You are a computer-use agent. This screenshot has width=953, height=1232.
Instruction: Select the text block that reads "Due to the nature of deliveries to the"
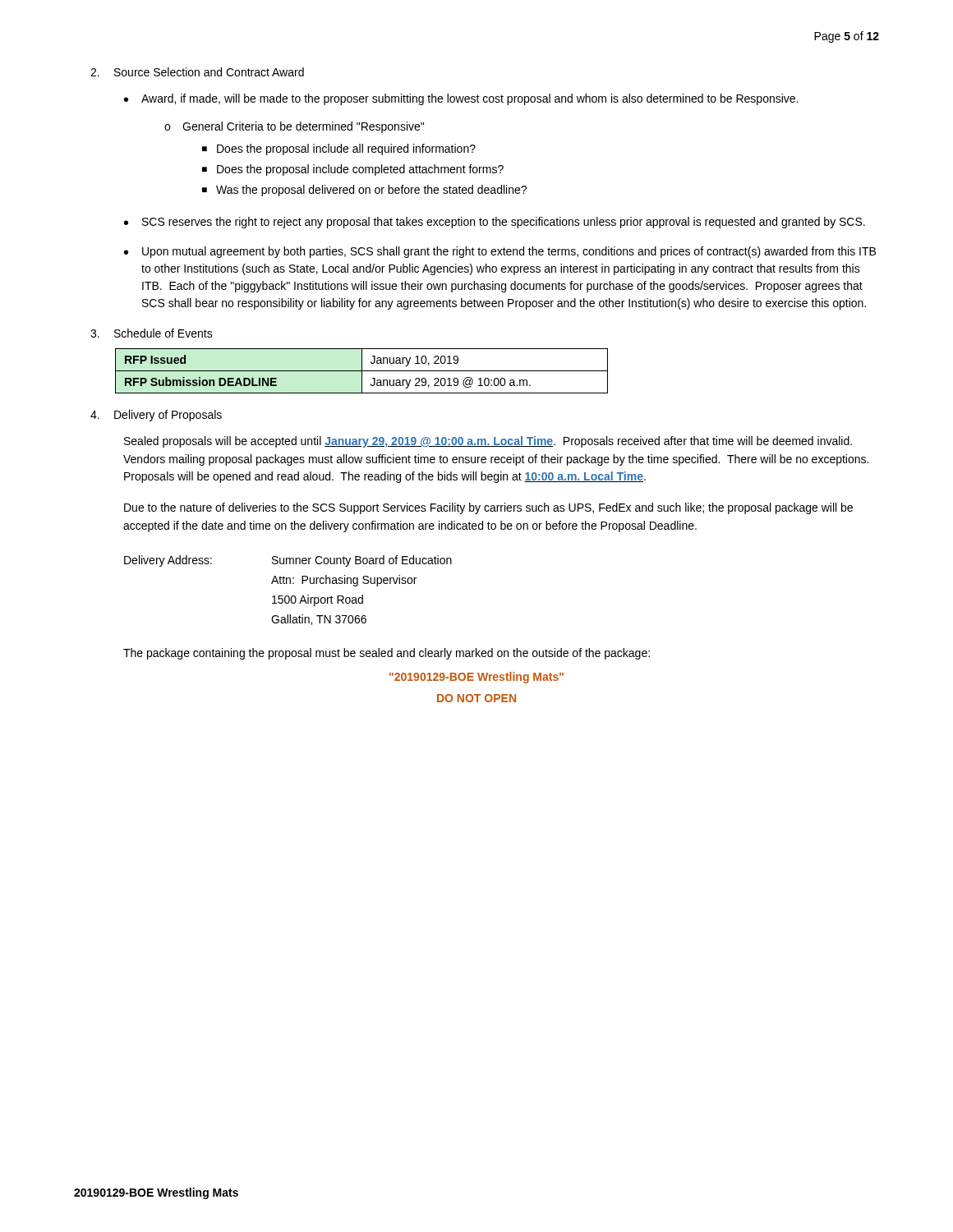(x=488, y=517)
